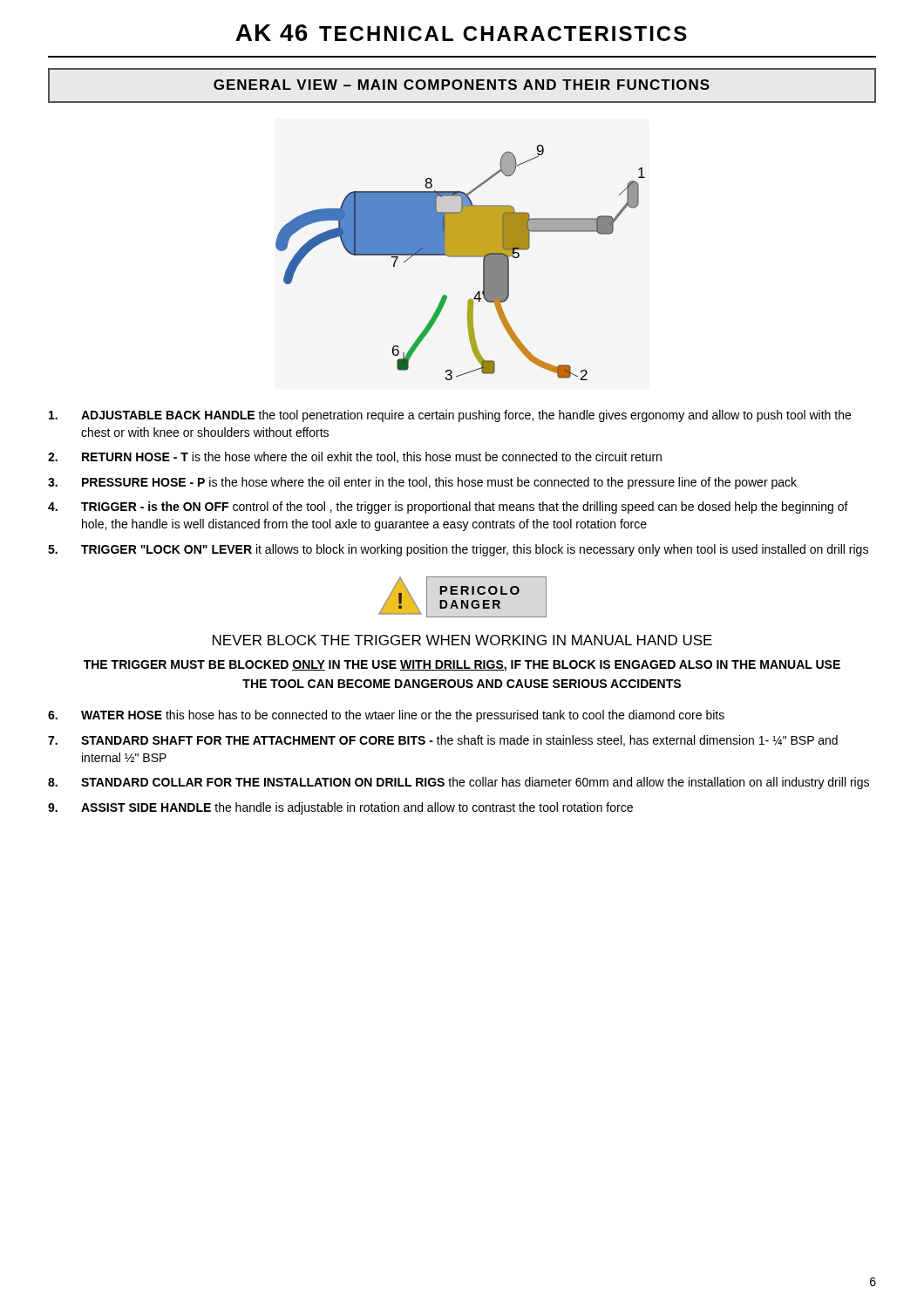Point to the block beginning "ADJUSTABLE BACK HANDLE the tool penetration require a"

click(462, 424)
